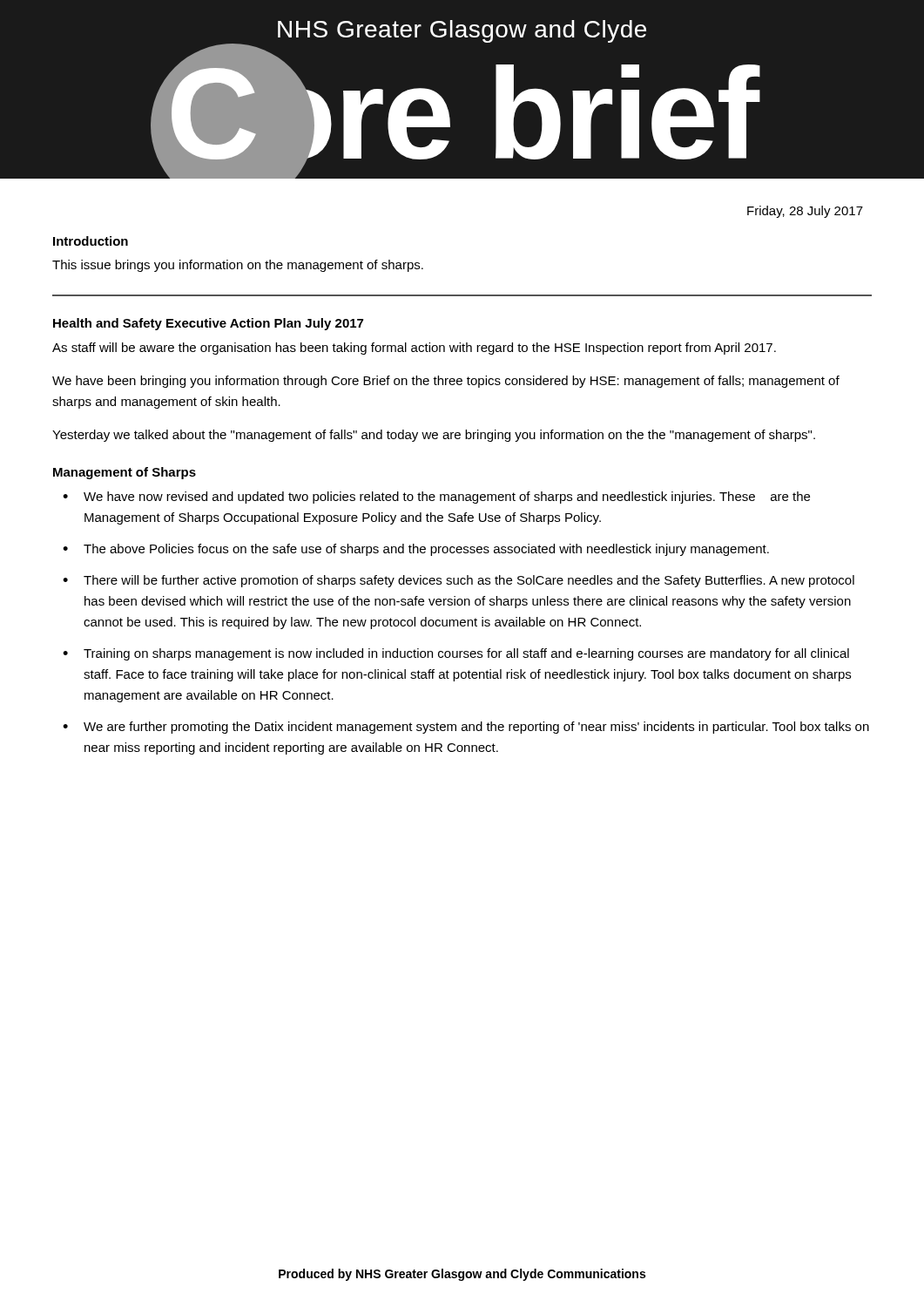Select the section header that says "Management of Sharps"
The width and height of the screenshot is (924, 1307).
click(124, 471)
